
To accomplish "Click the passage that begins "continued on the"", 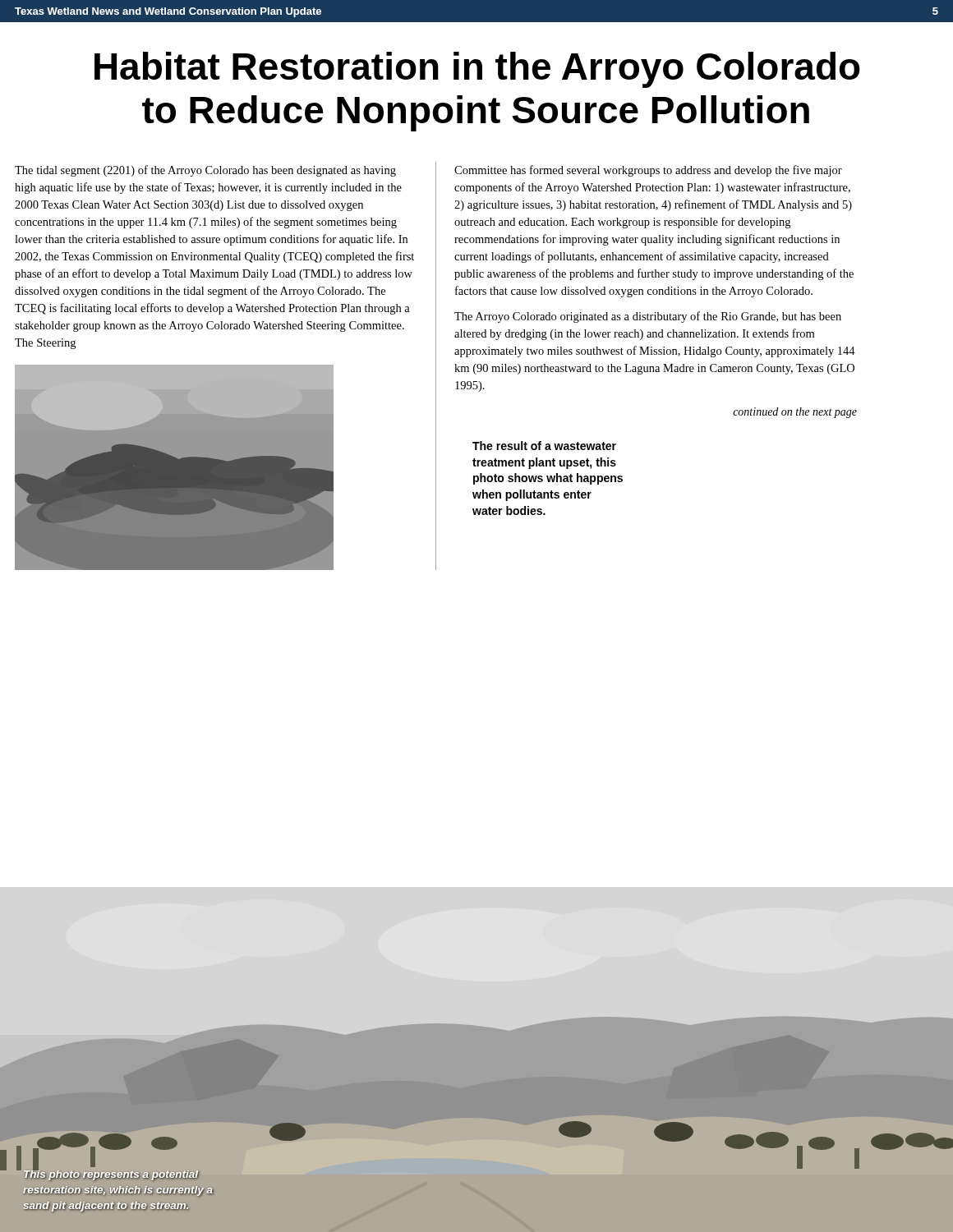I will tap(795, 412).
